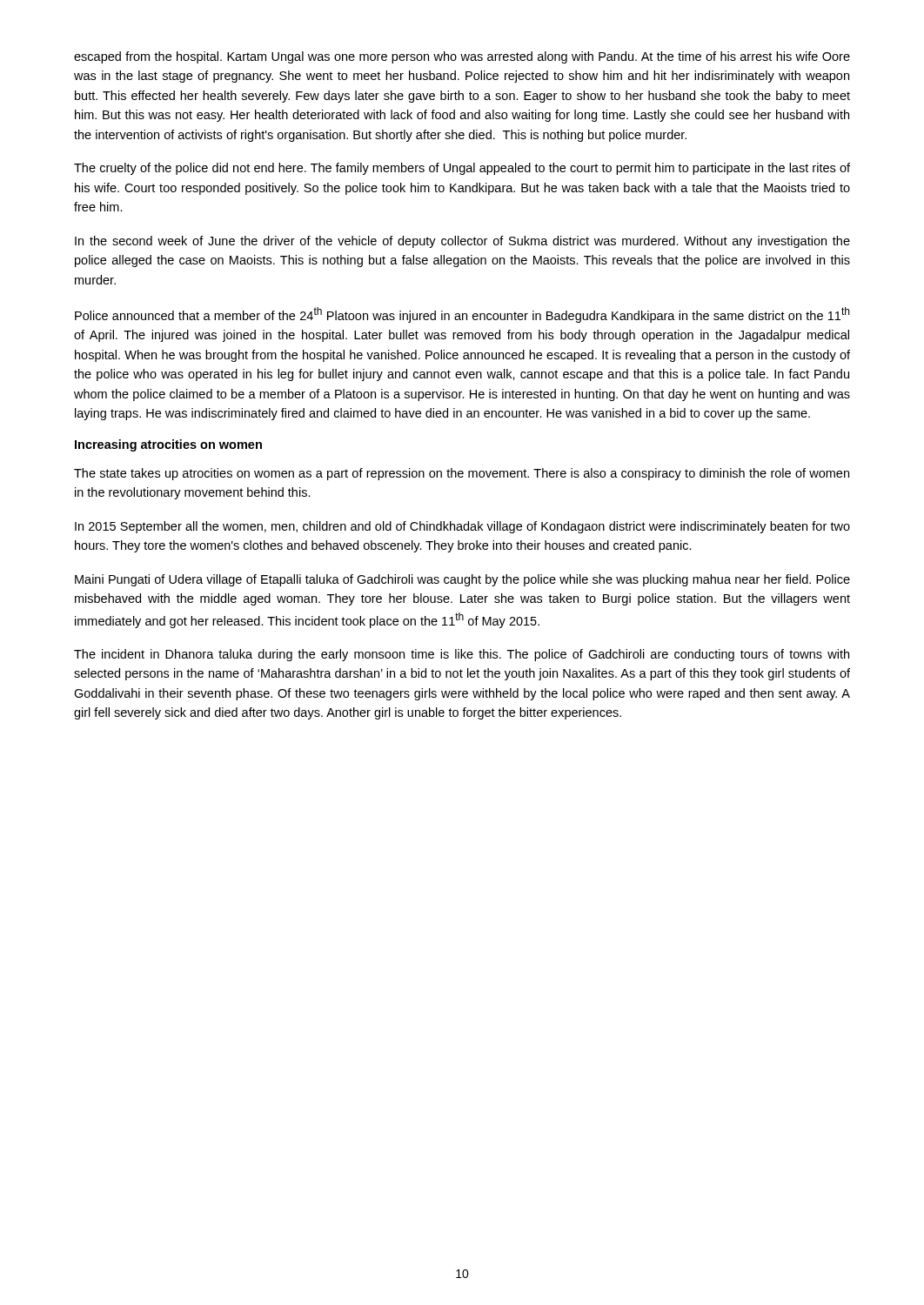Navigate to the region starting "escaped from the hospital."

click(462, 96)
